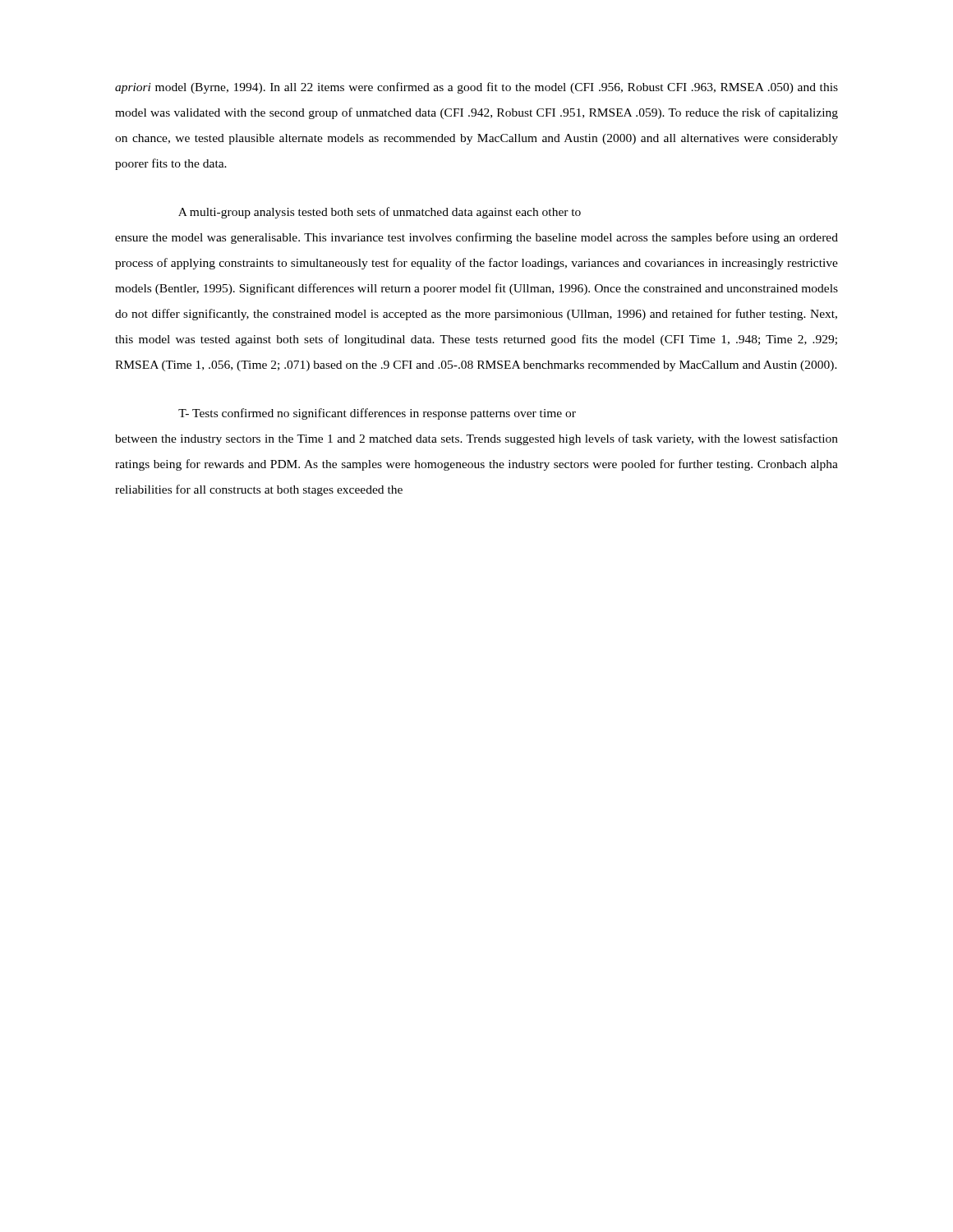
Task: Find the passage starting "apriori model (Byrne, 1994). In all 22 items"
Action: coord(476,125)
